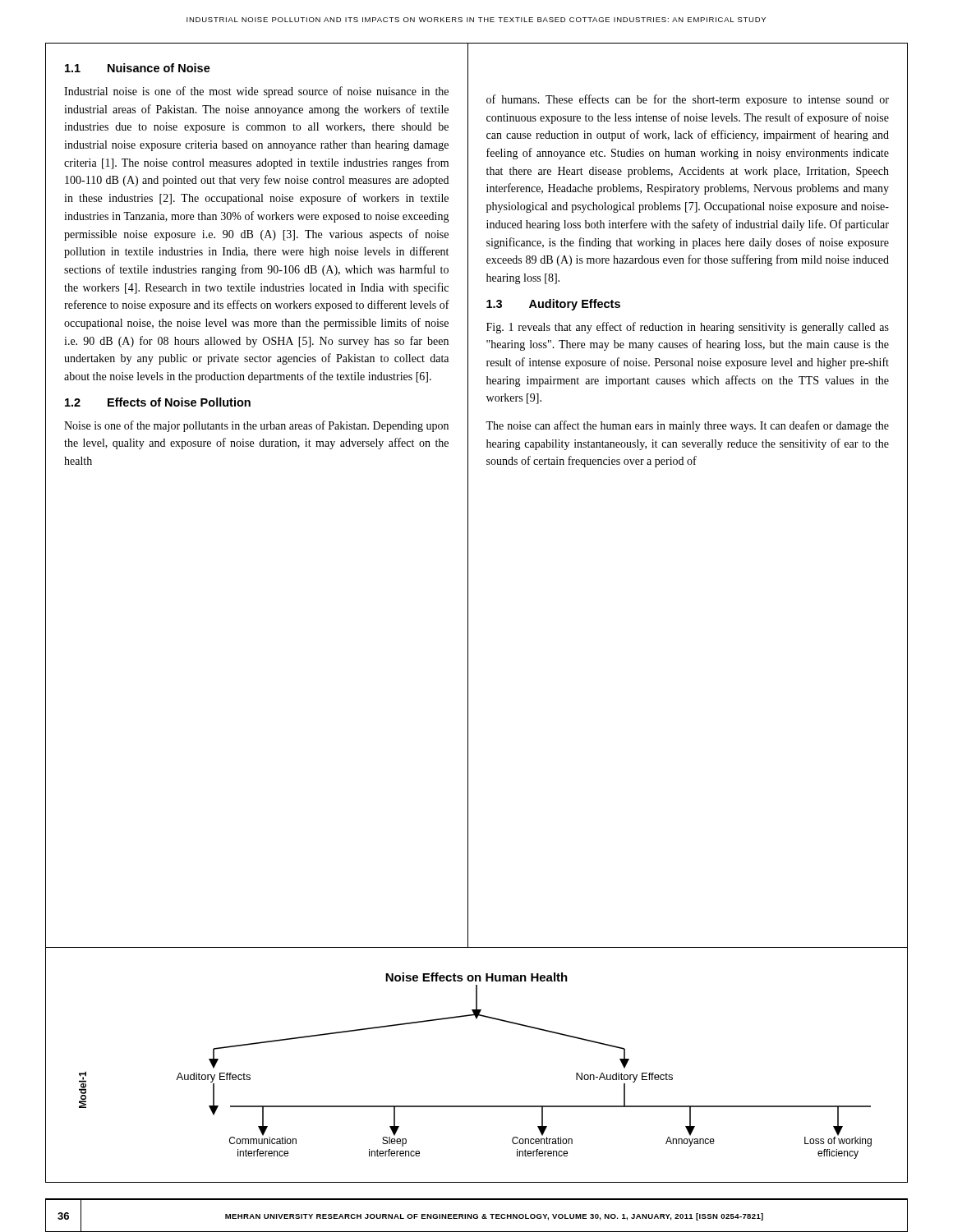Image resolution: width=953 pixels, height=1232 pixels.
Task: Locate the section header that says "1.3 Auditory Effects"
Action: [553, 304]
